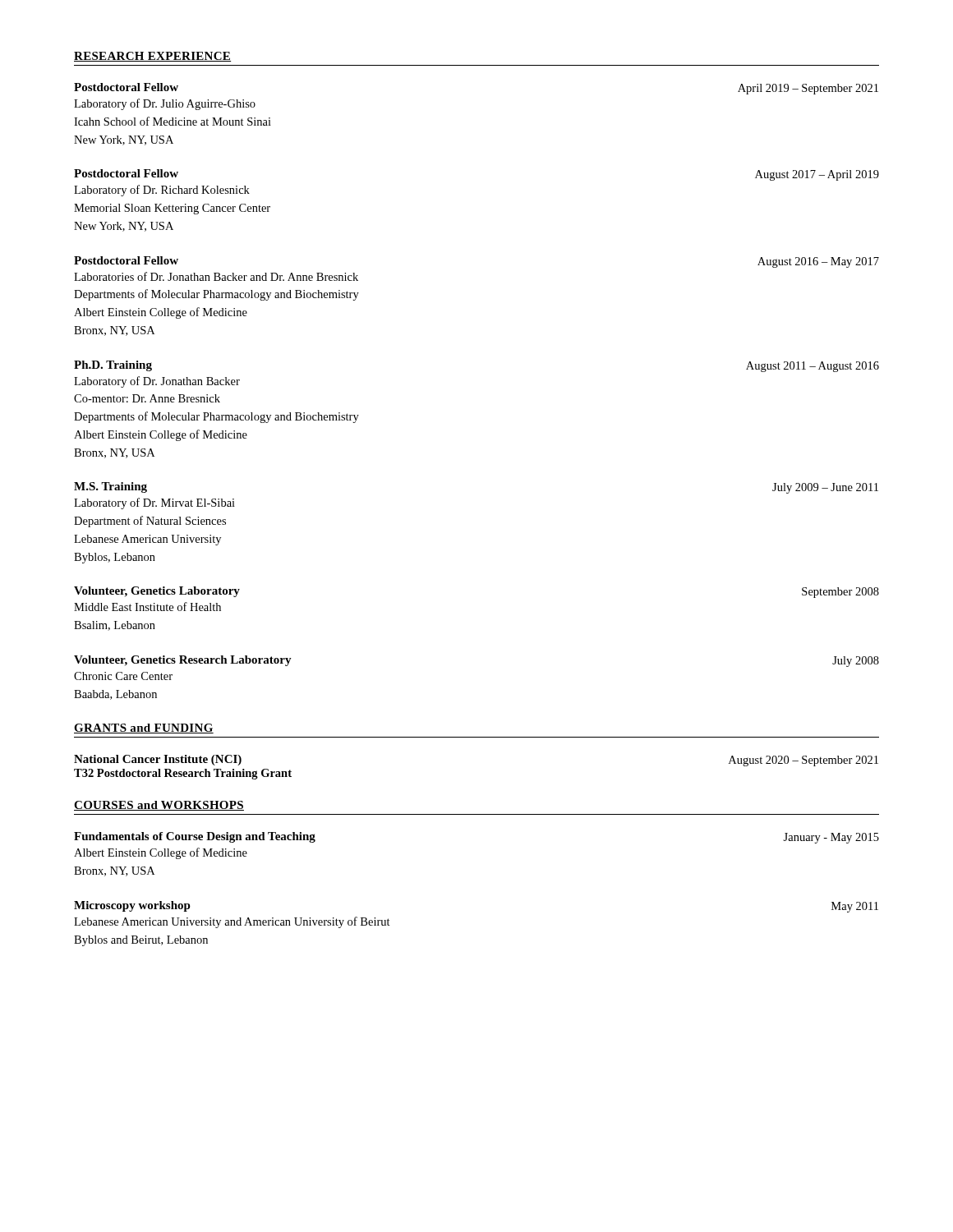953x1232 pixels.
Task: Point to the text starting "National Cancer Institute (NCI) T32 Postdoctoral Research Training"
Action: point(152,760)
